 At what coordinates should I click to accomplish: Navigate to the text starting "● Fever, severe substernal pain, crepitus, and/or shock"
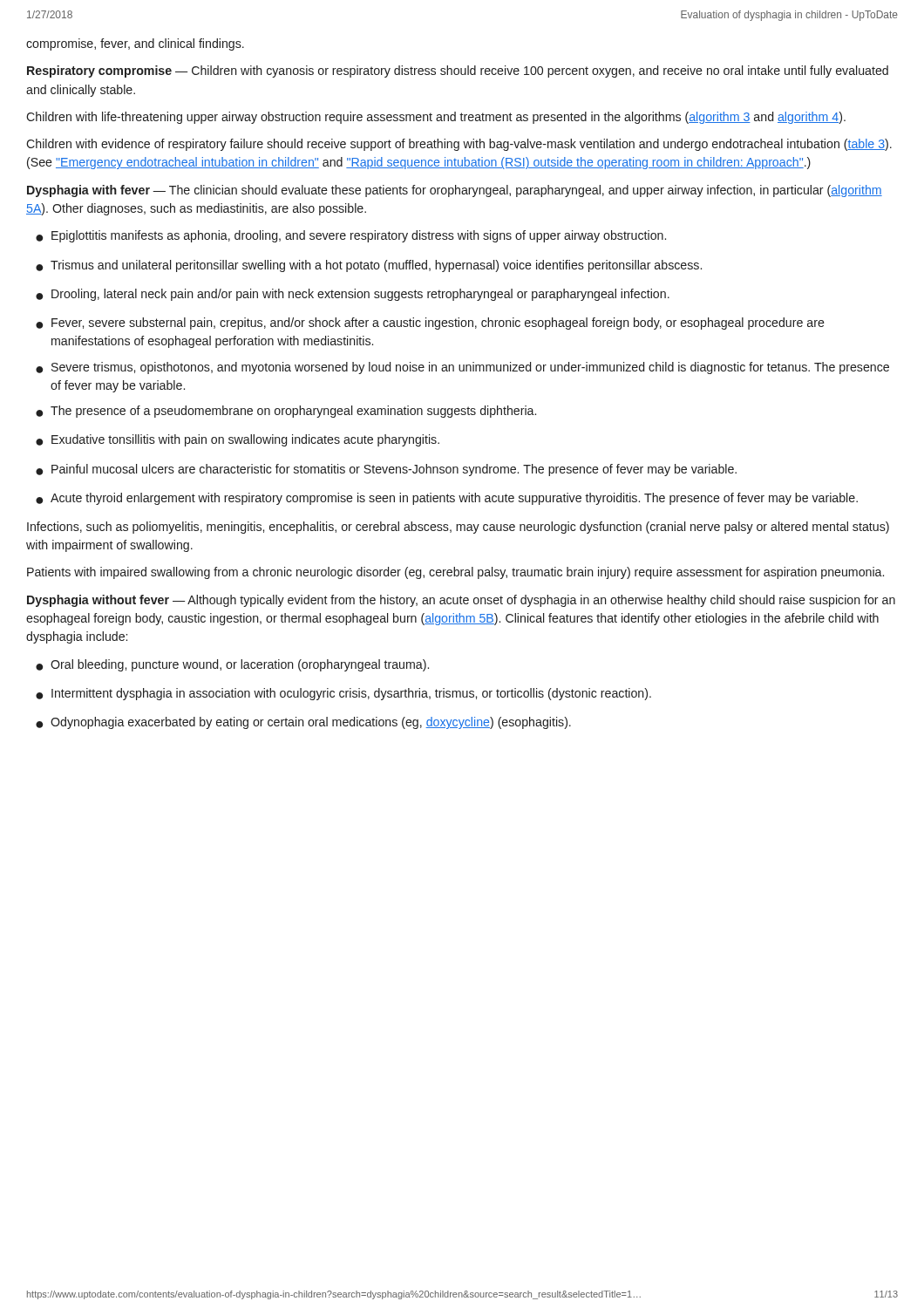(x=466, y=332)
